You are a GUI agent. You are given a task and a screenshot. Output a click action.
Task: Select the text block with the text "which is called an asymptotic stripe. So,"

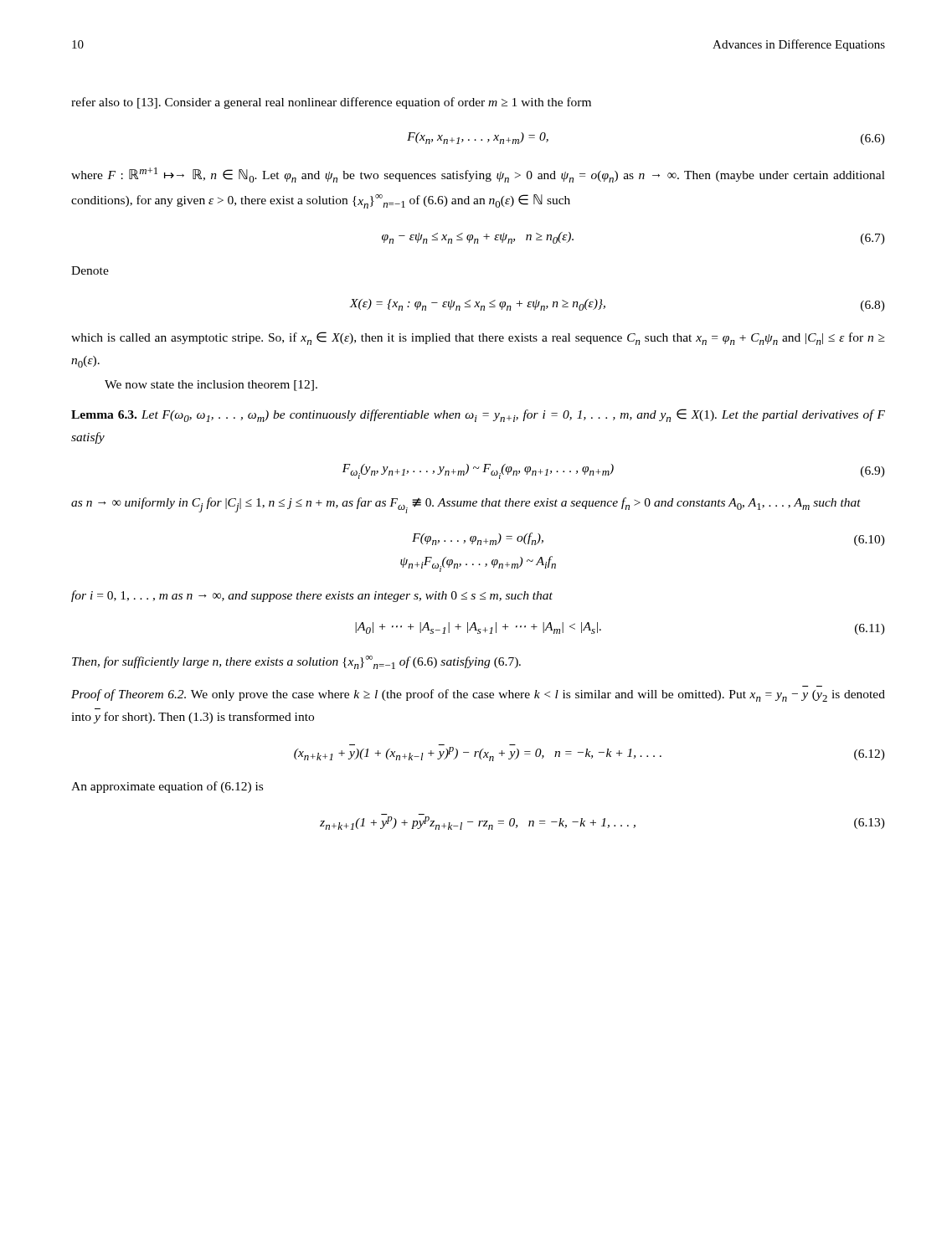pyautogui.click(x=478, y=338)
